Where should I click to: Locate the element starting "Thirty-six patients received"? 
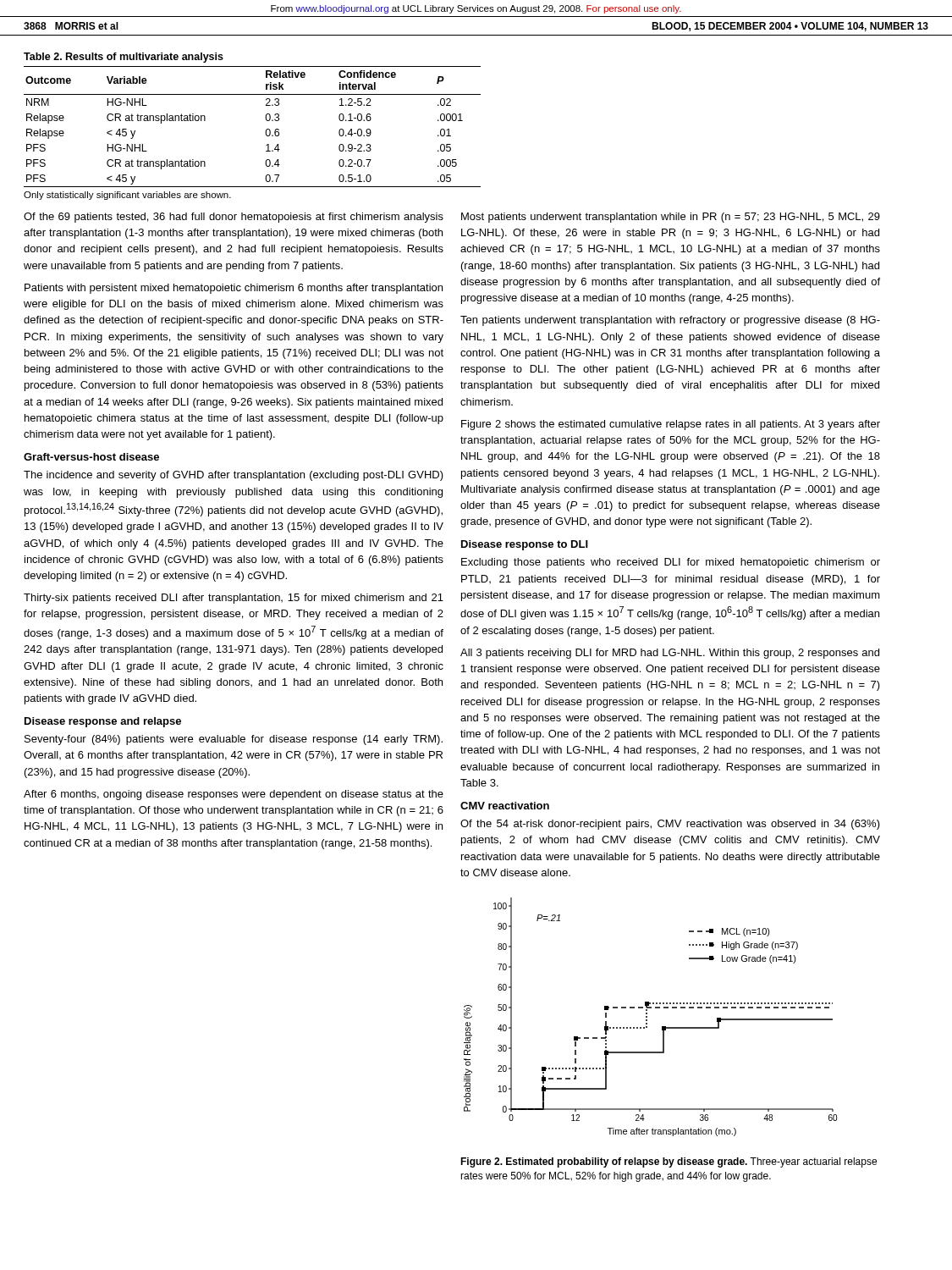tap(234, 648)
